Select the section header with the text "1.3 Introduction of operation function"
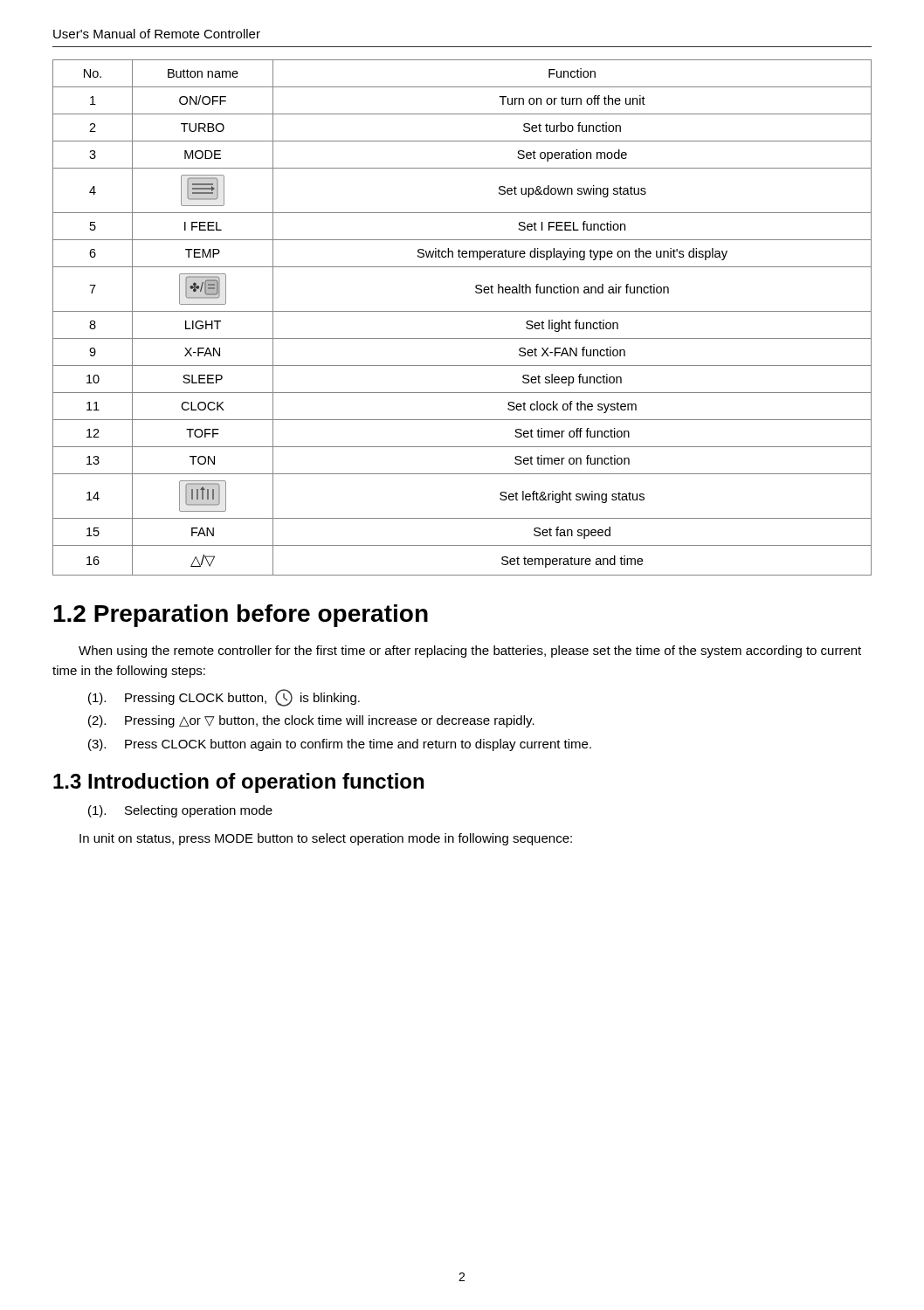 (x=239, y=781)
